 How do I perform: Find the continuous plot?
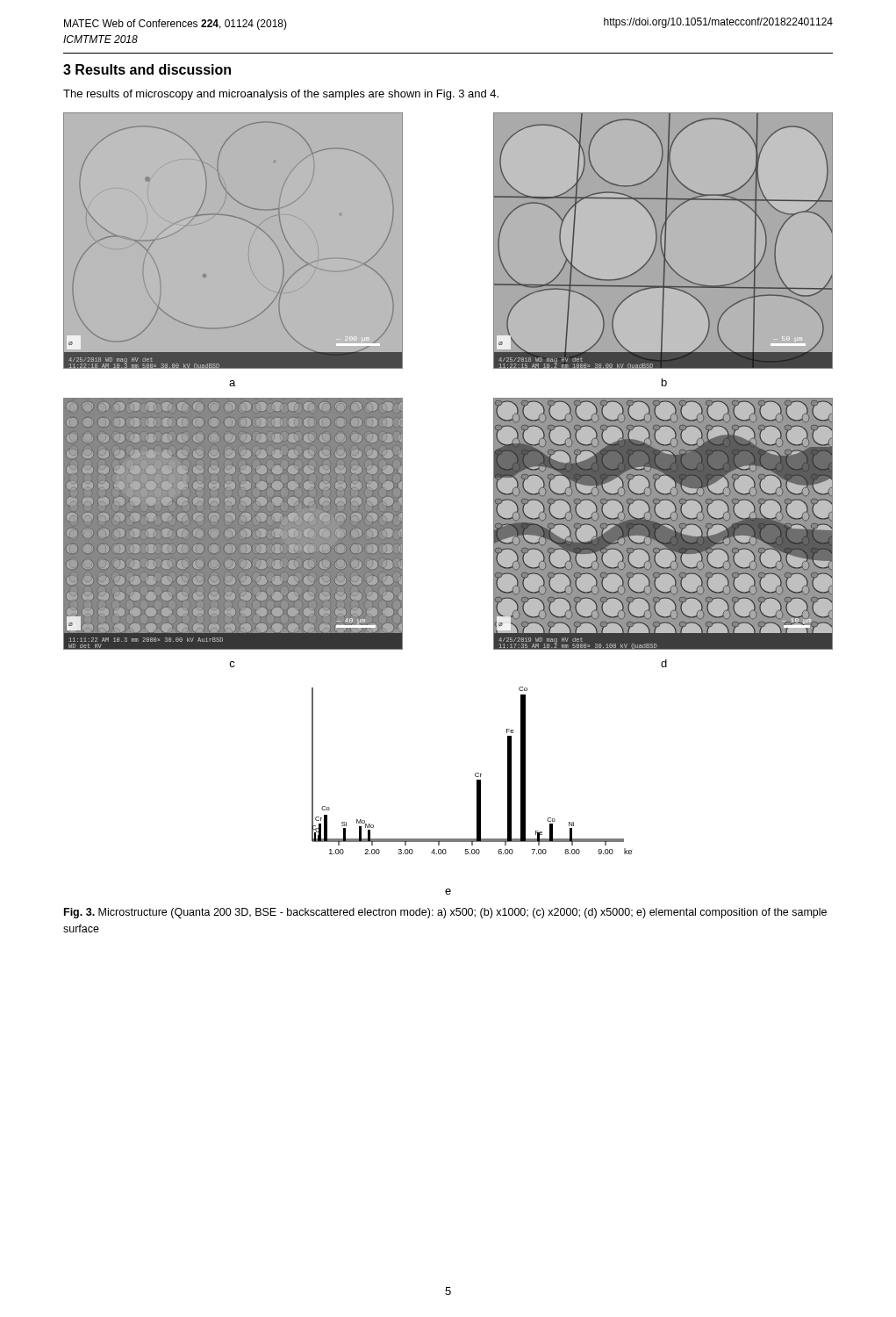[448, 780]
